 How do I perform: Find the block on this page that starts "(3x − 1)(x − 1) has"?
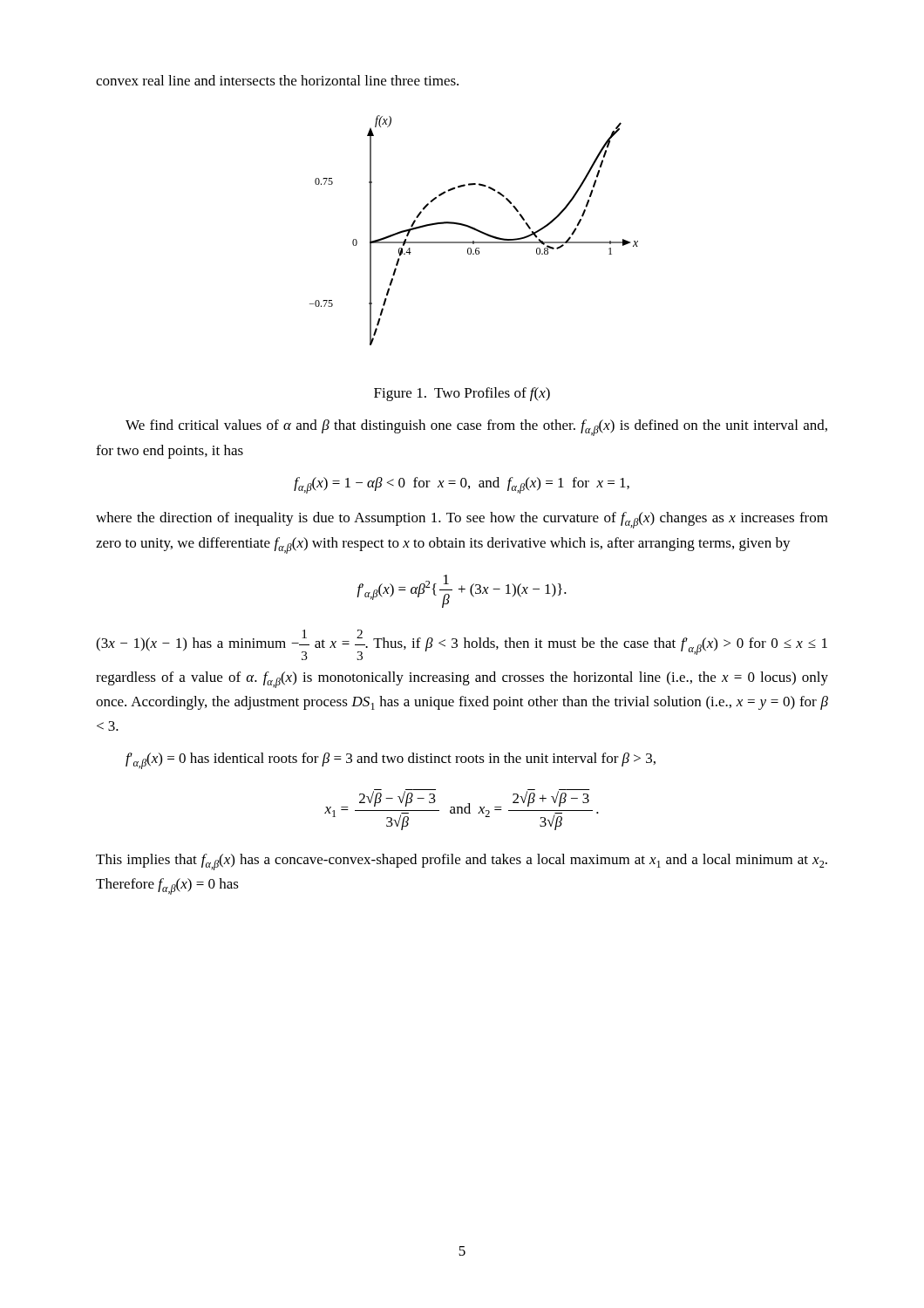pyautogui.click(x=462, y=679)
